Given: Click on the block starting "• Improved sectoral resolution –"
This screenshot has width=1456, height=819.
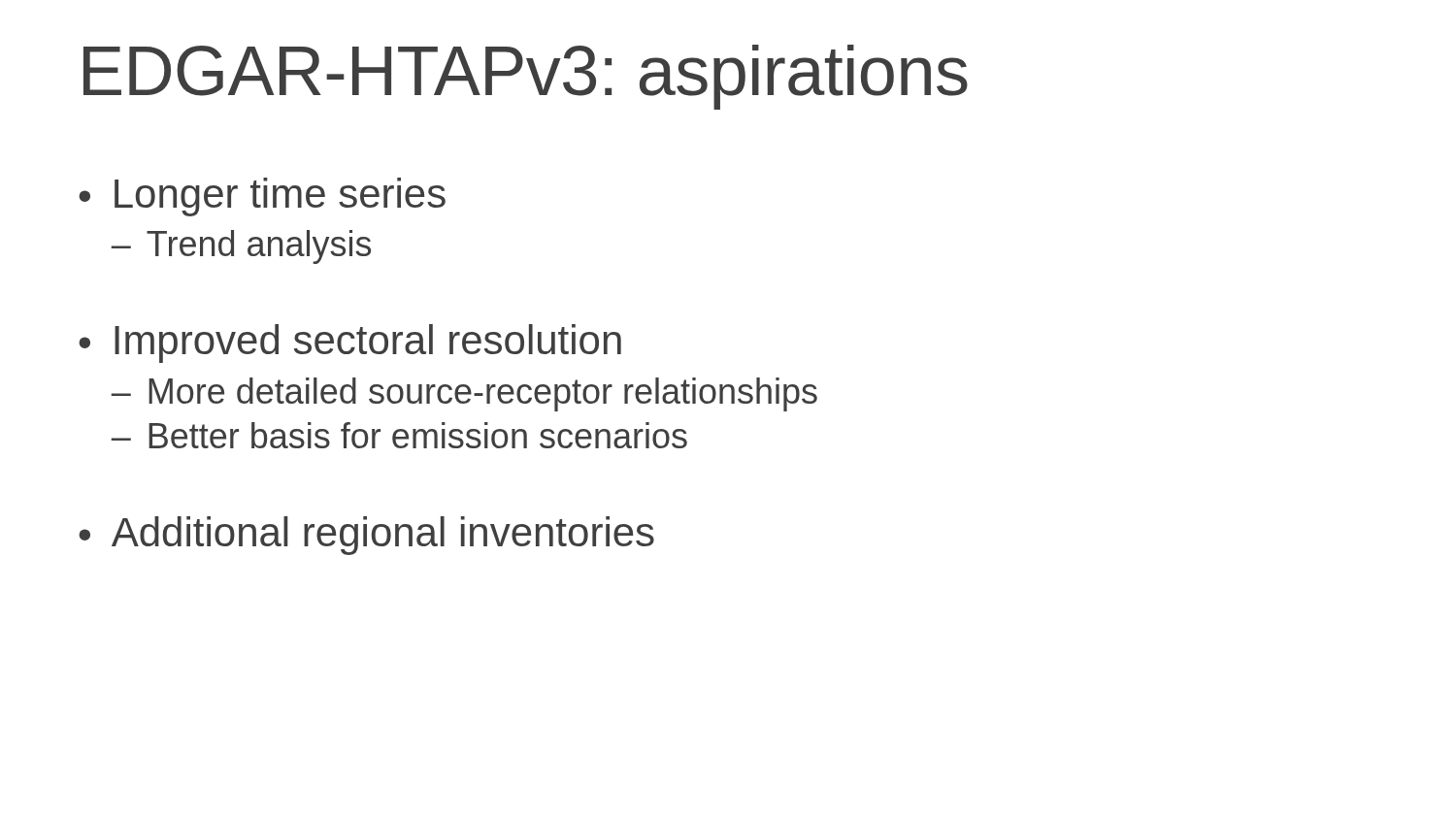Looking at the screenshot, I should pyautogui.click(x=448, y=388).
